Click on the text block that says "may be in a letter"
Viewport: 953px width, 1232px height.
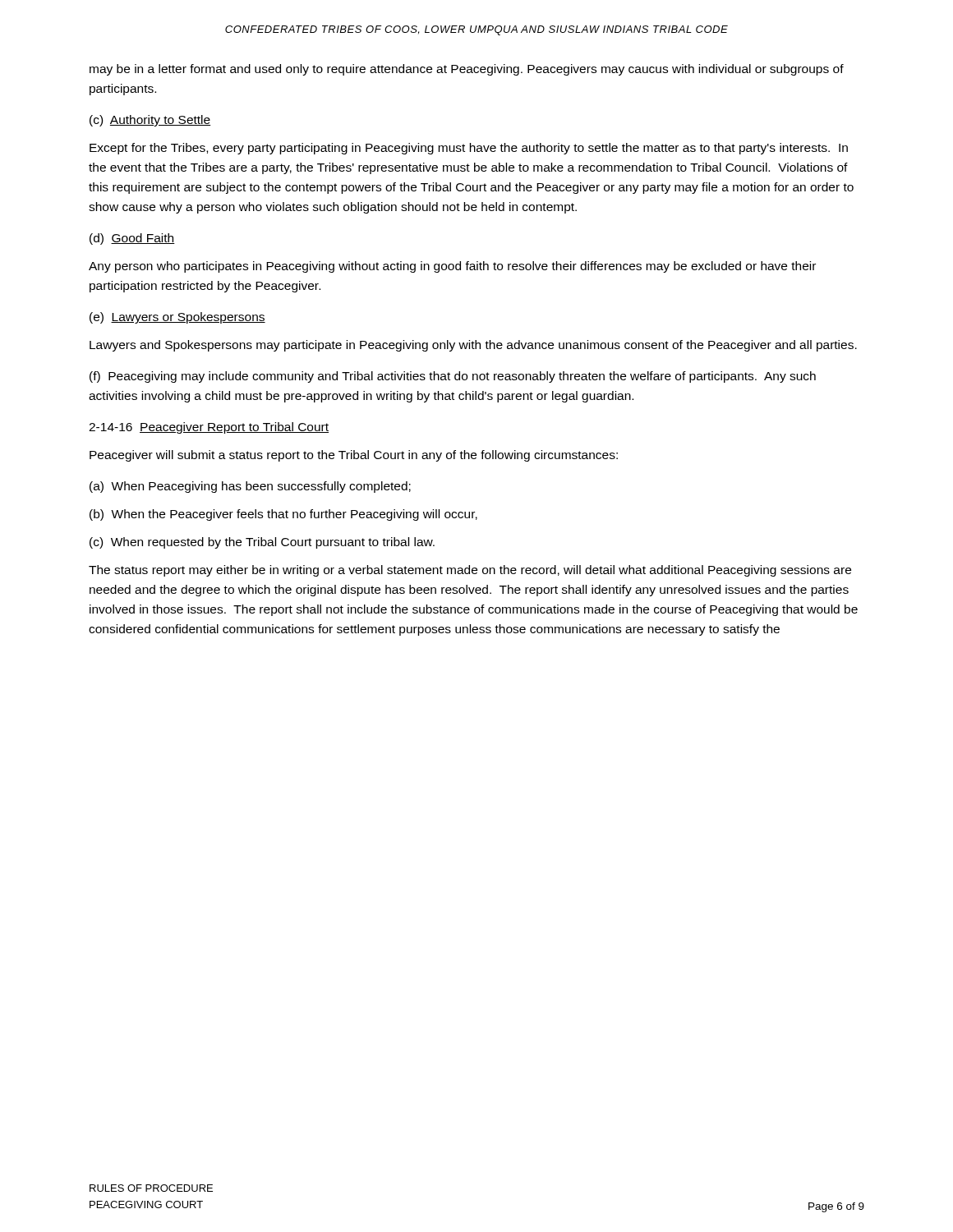click(466, 78)
